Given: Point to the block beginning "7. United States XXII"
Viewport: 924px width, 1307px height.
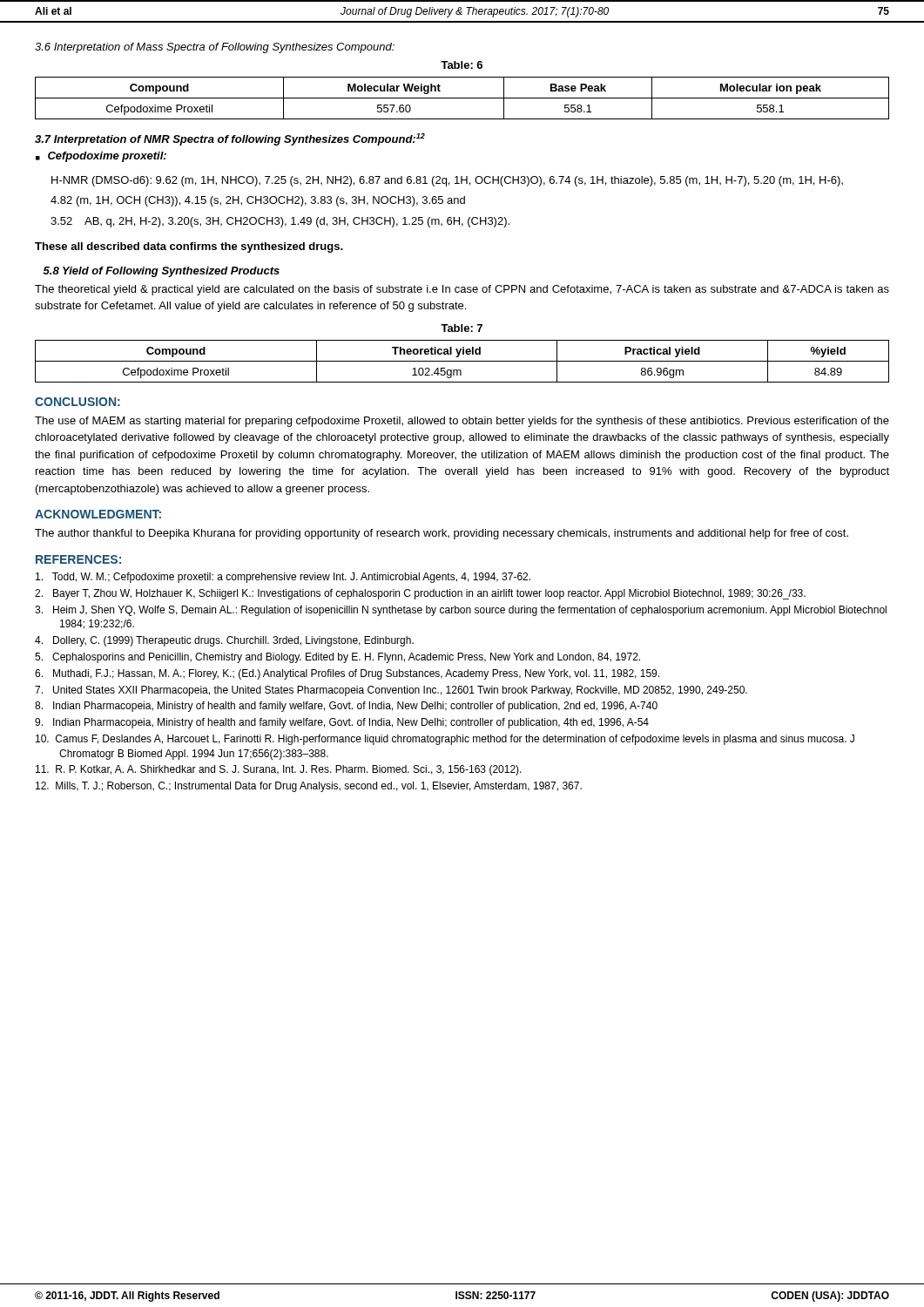Looking at the screenshot, I should coord(391,690).
